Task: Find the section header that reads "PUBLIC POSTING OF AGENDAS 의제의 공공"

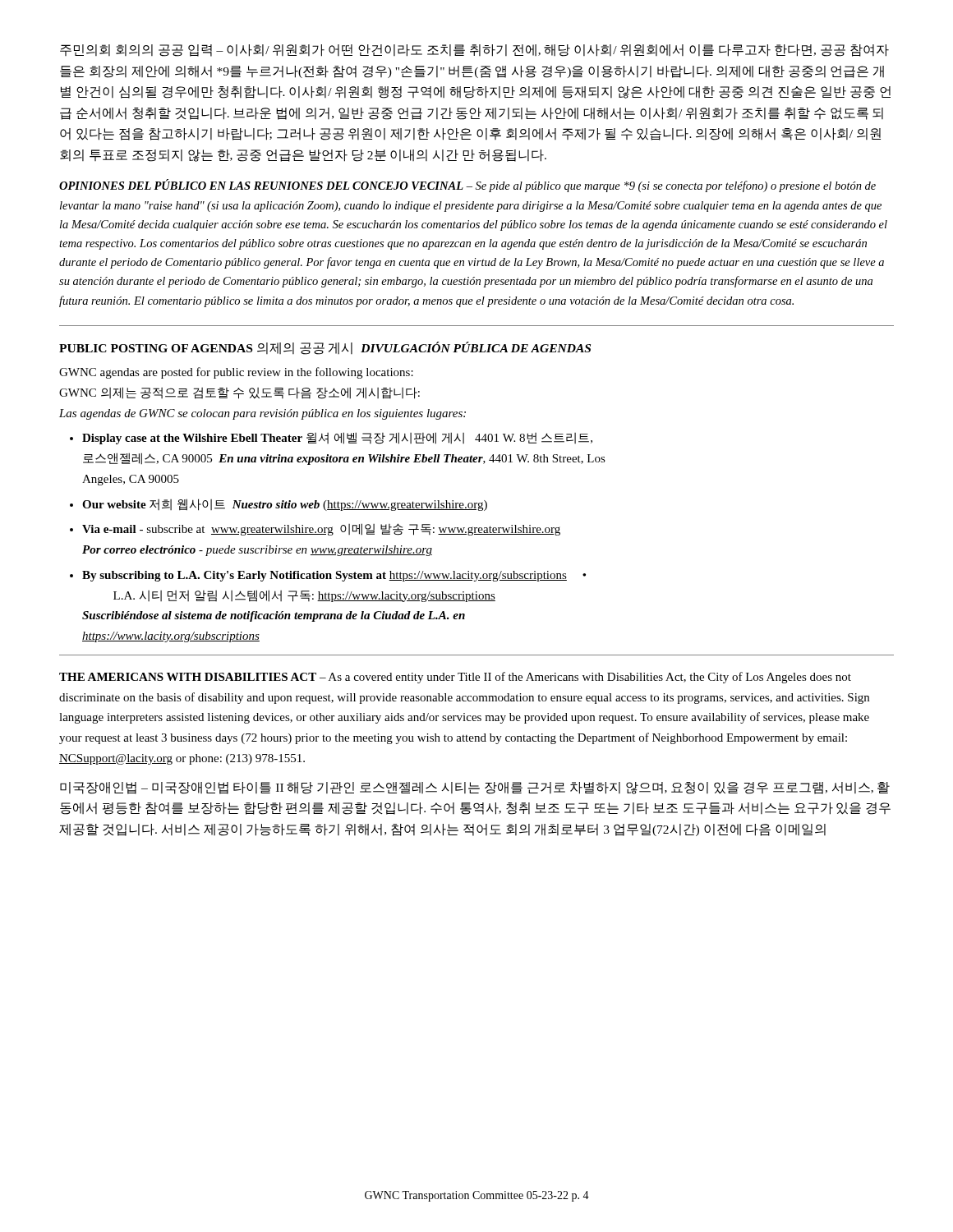Action: click(x=325, y=348)
